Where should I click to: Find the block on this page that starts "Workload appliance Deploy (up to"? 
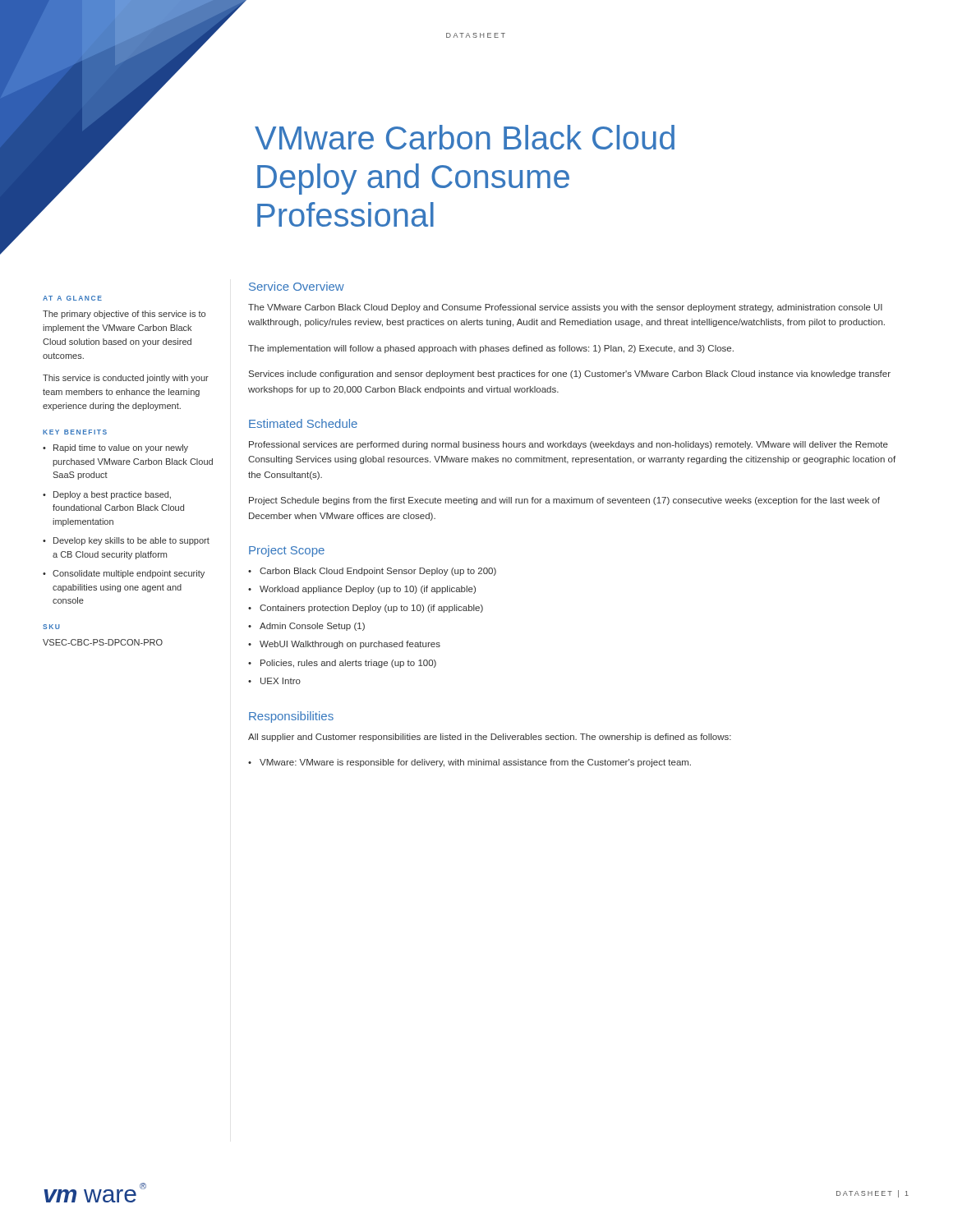pos(368,589)
